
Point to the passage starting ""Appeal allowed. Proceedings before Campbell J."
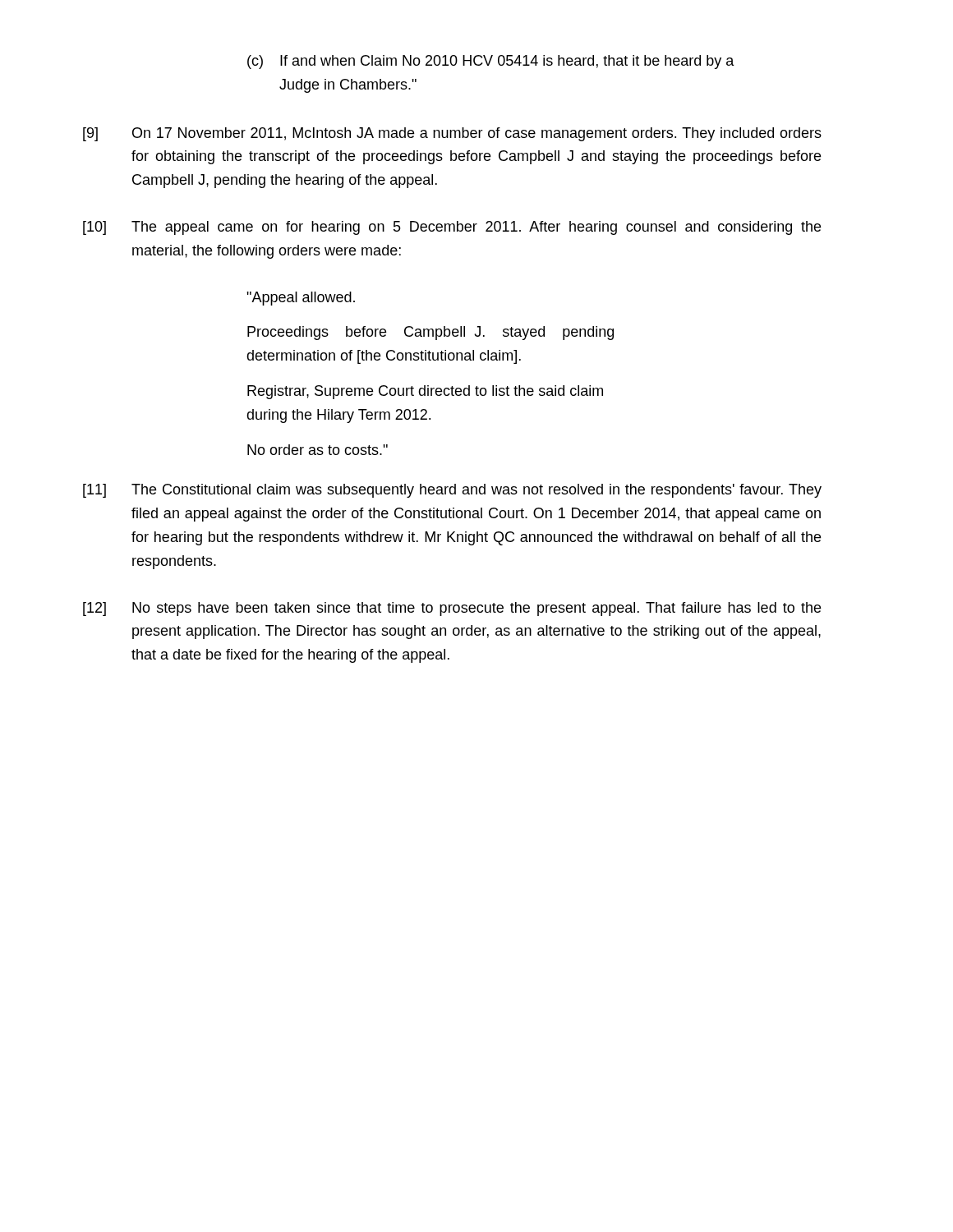518,374
